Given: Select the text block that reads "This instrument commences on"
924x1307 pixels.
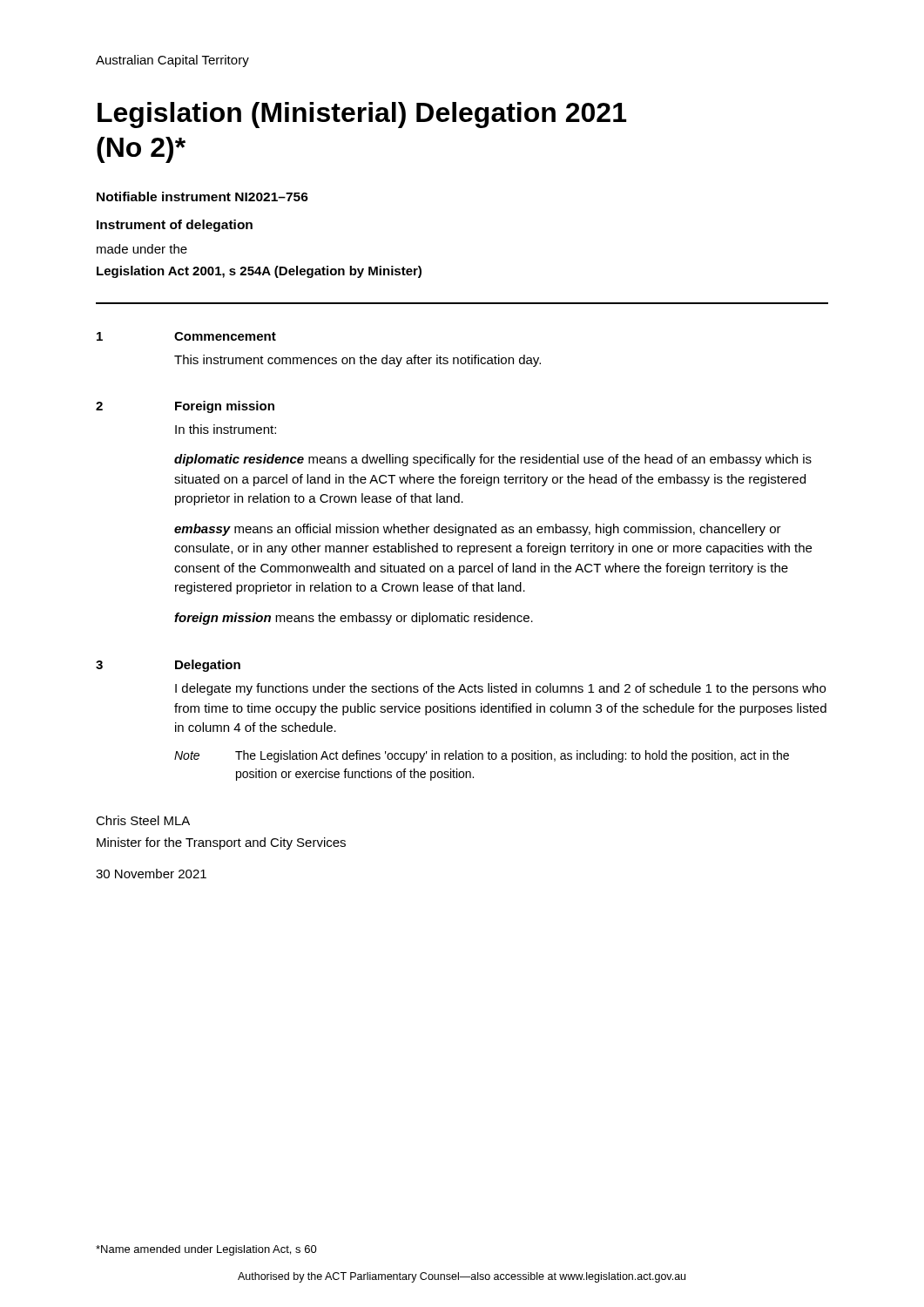Looking at the screenshot, I should tap(358, 359).
